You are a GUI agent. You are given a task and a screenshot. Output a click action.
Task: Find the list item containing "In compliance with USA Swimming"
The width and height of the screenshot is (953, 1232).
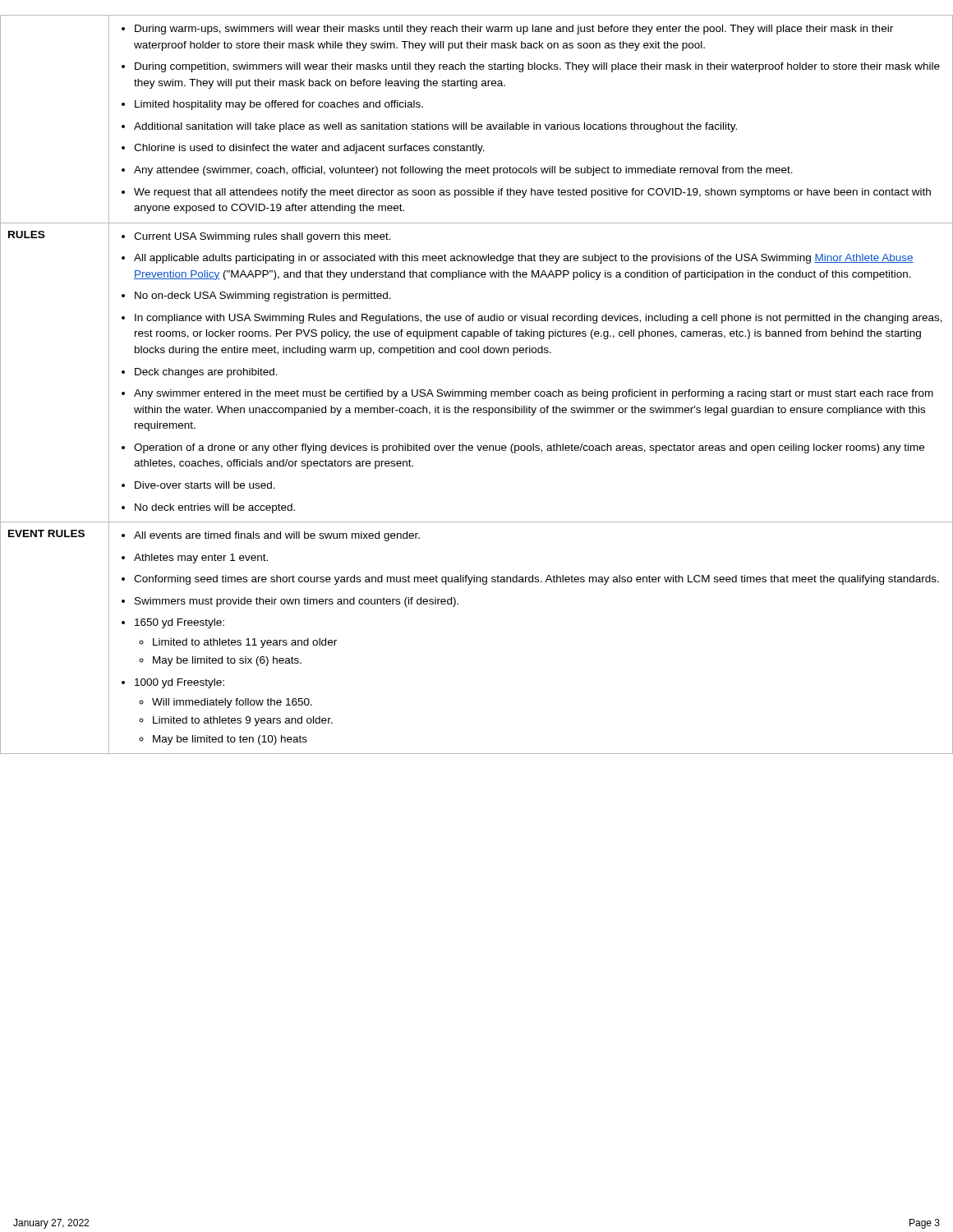tap(538, 333)
